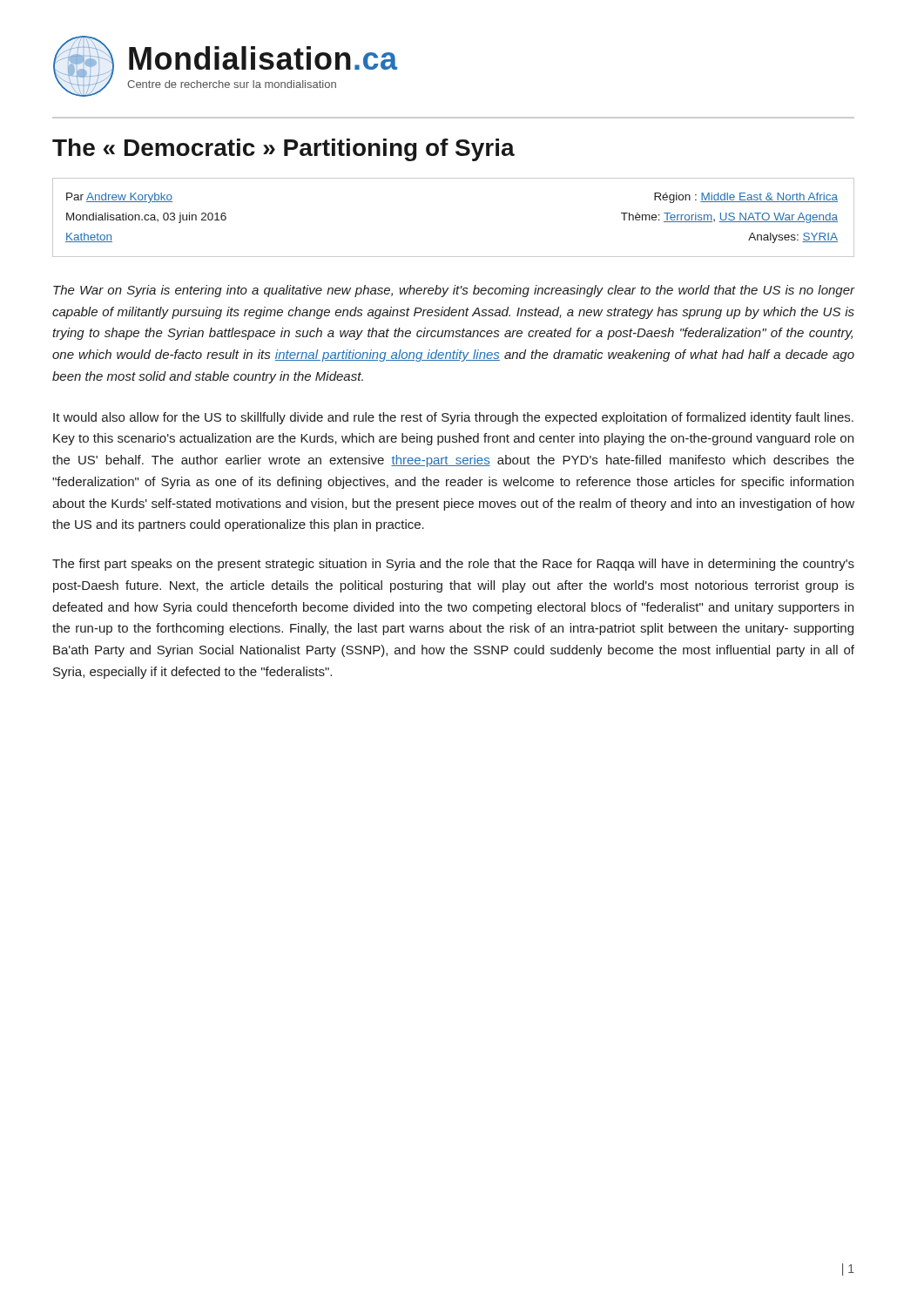
Task: Locate the text block that says "Par Andrew Korybko"
Action: 130,197
